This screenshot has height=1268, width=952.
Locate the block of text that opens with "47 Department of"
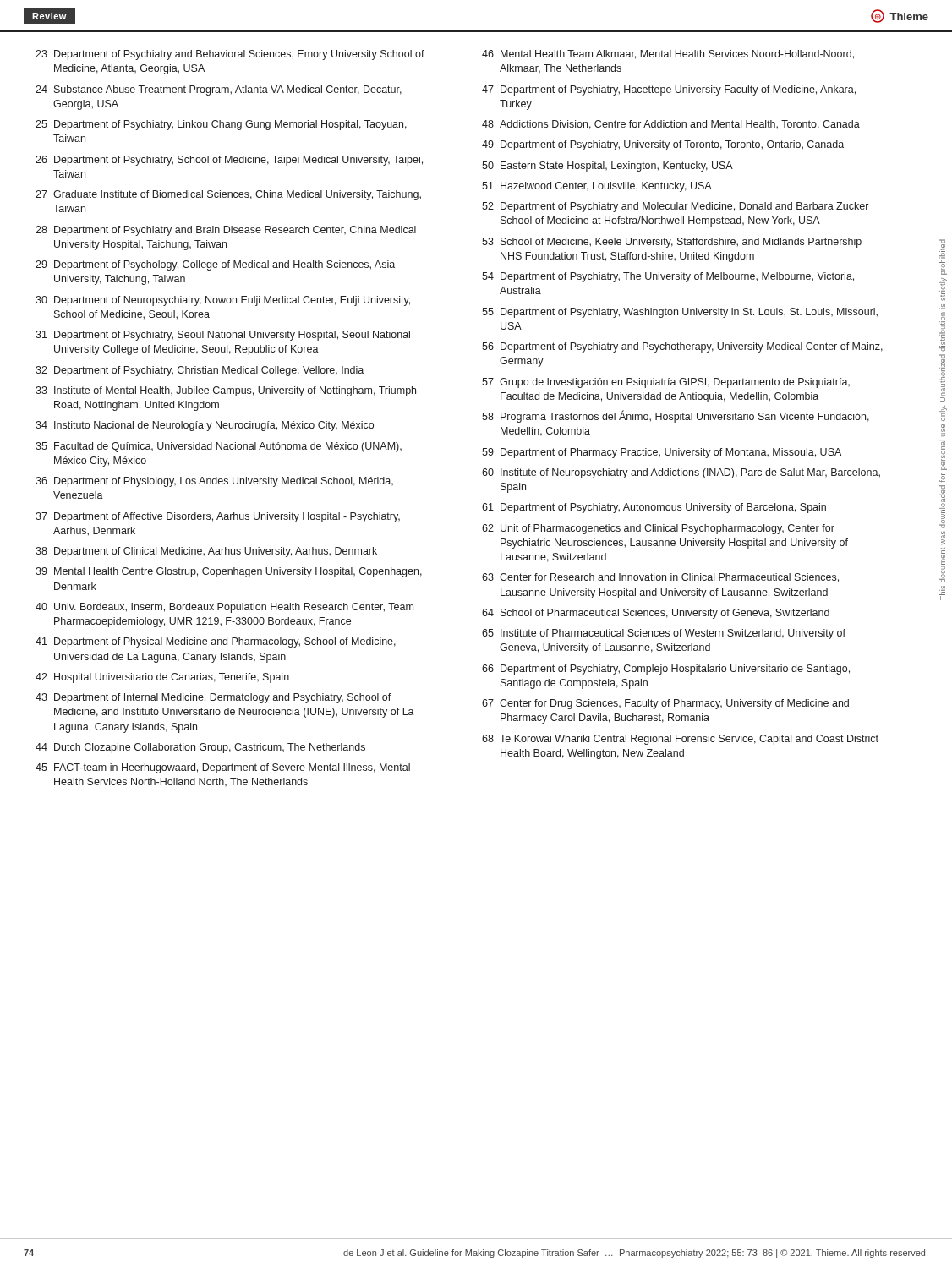[x=677, y=97]
